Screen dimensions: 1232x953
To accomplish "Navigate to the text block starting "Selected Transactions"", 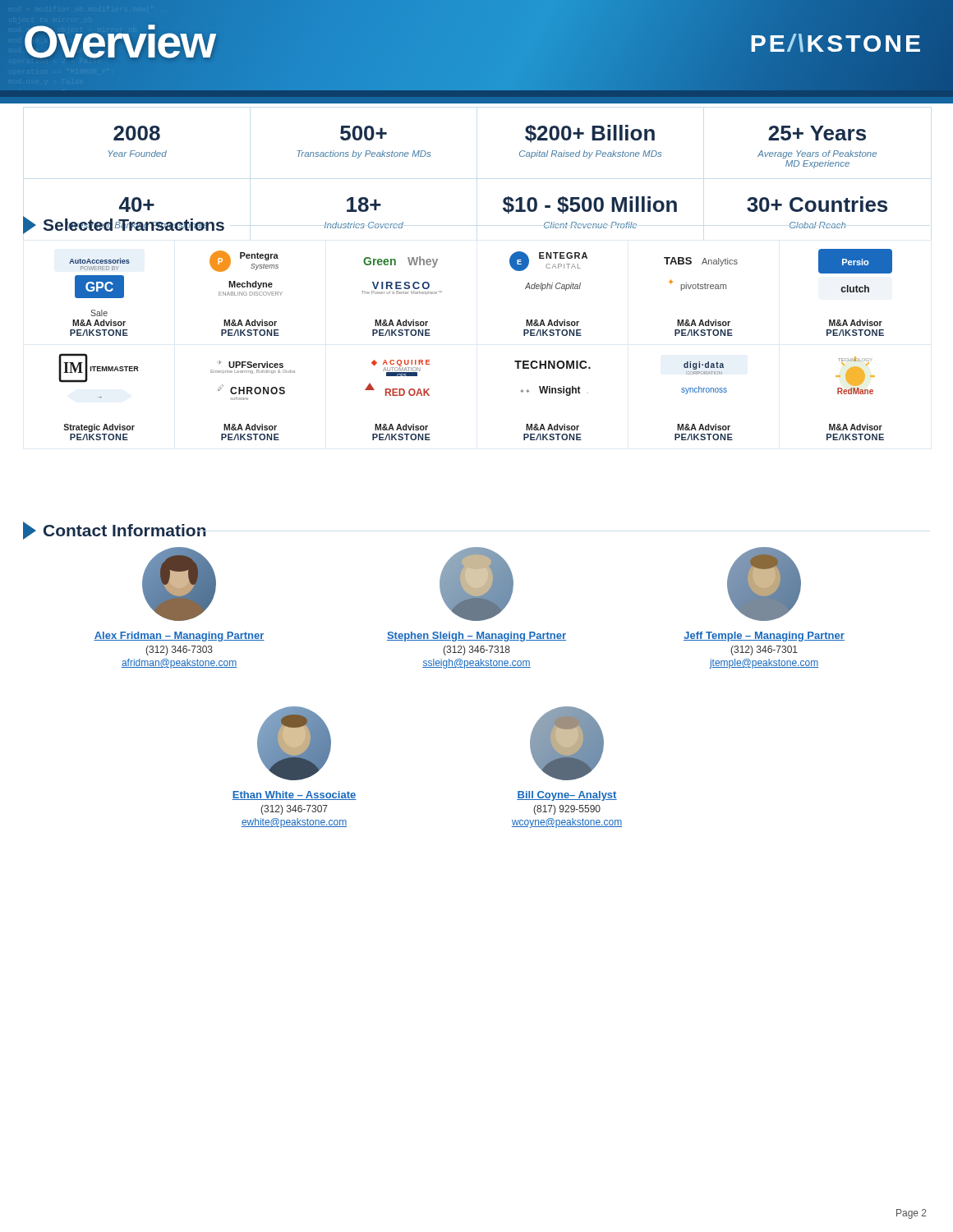I will (x=124, y=225).
